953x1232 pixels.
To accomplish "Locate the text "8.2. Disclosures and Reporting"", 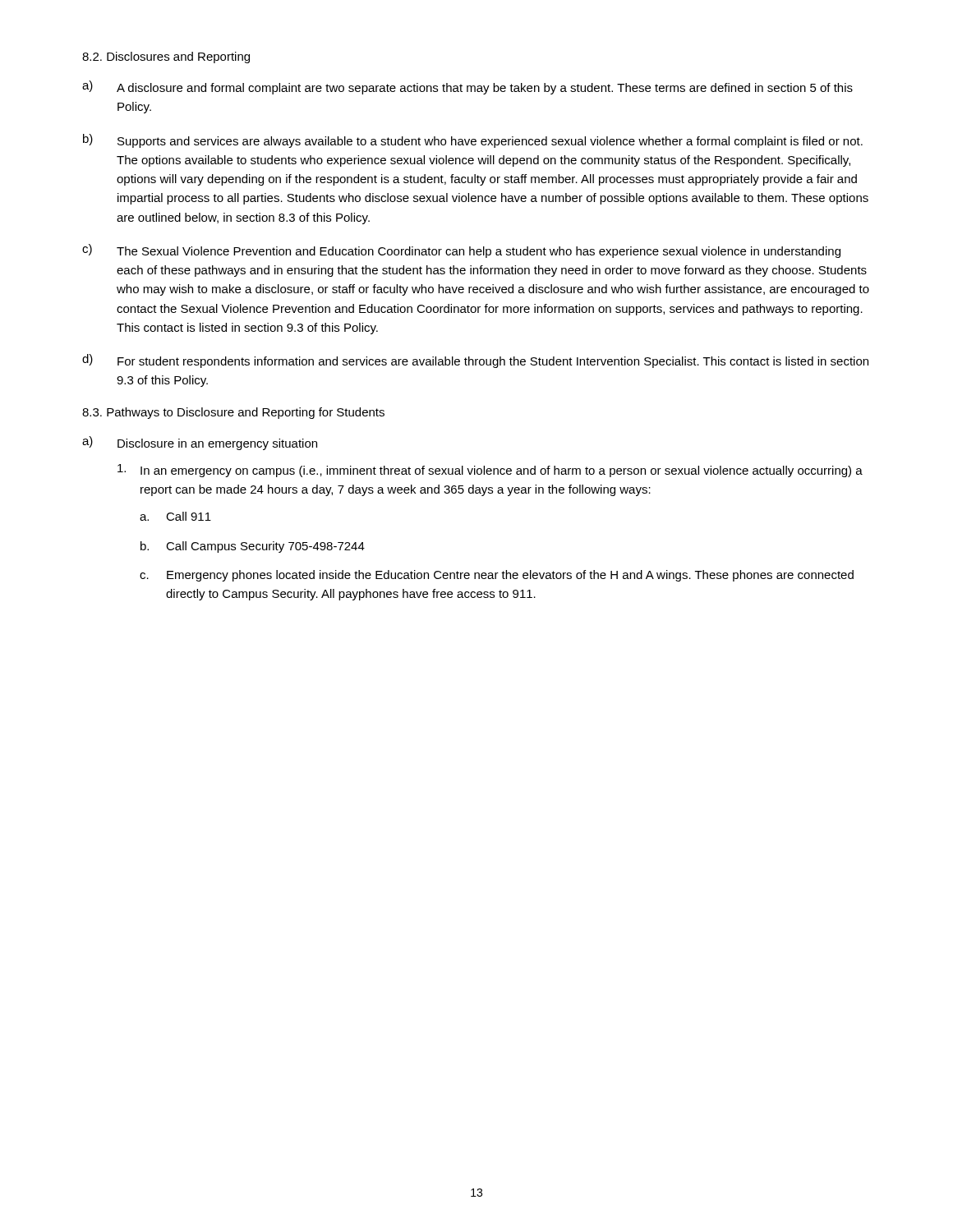I will (x=166, y=56).
